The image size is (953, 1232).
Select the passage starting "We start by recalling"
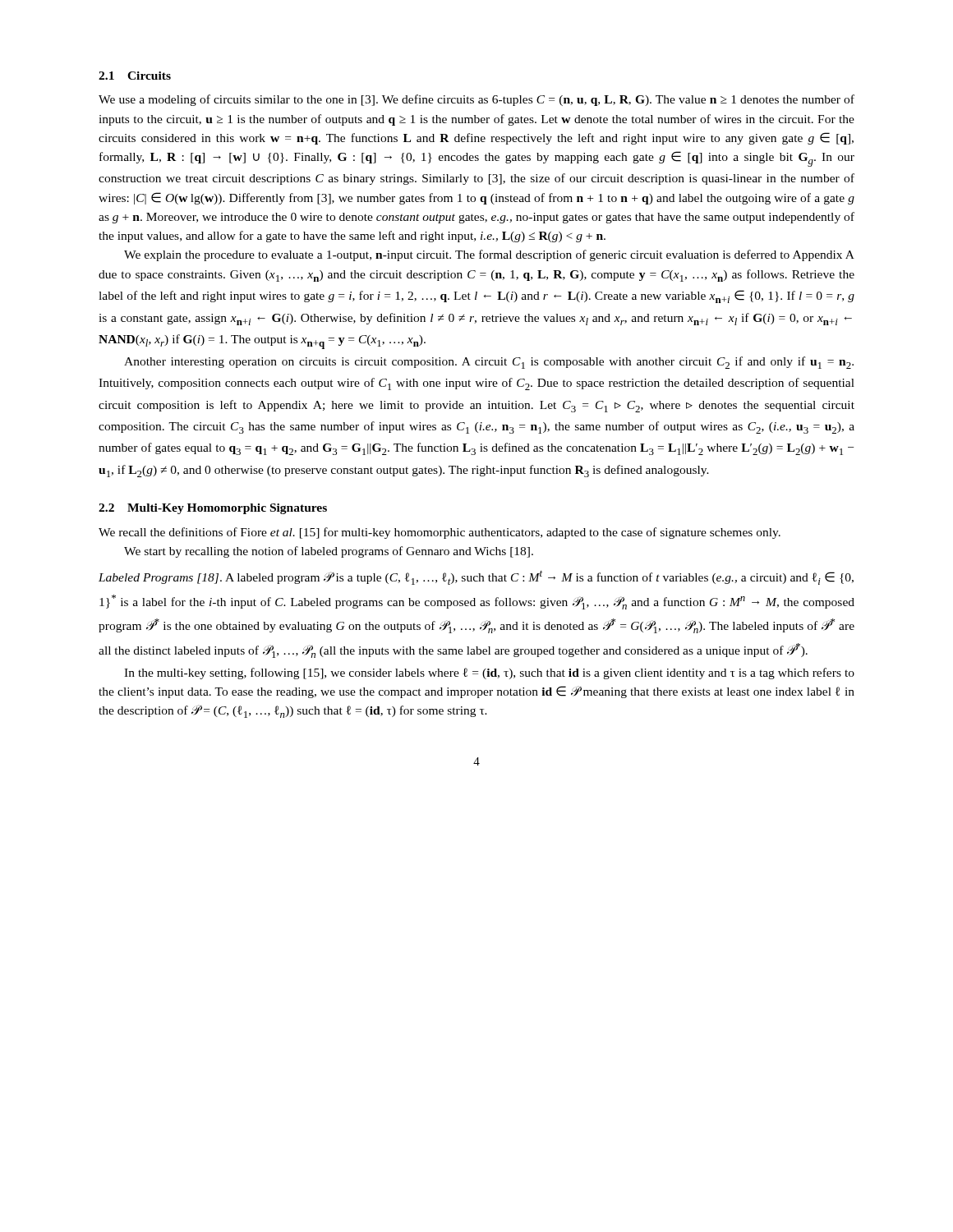coord(329,551)
